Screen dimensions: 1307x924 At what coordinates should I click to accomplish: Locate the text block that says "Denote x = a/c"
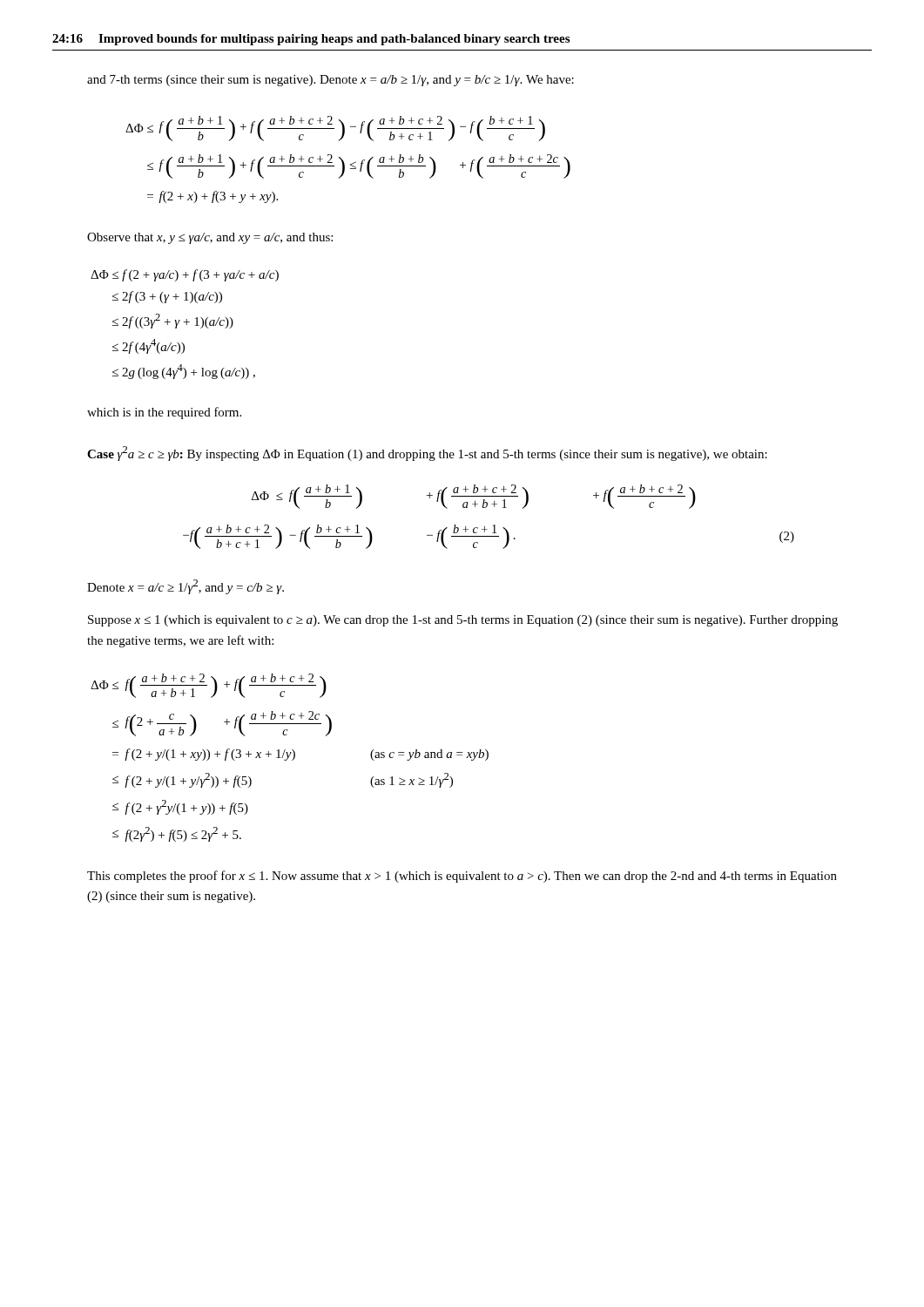pos(186,586)
